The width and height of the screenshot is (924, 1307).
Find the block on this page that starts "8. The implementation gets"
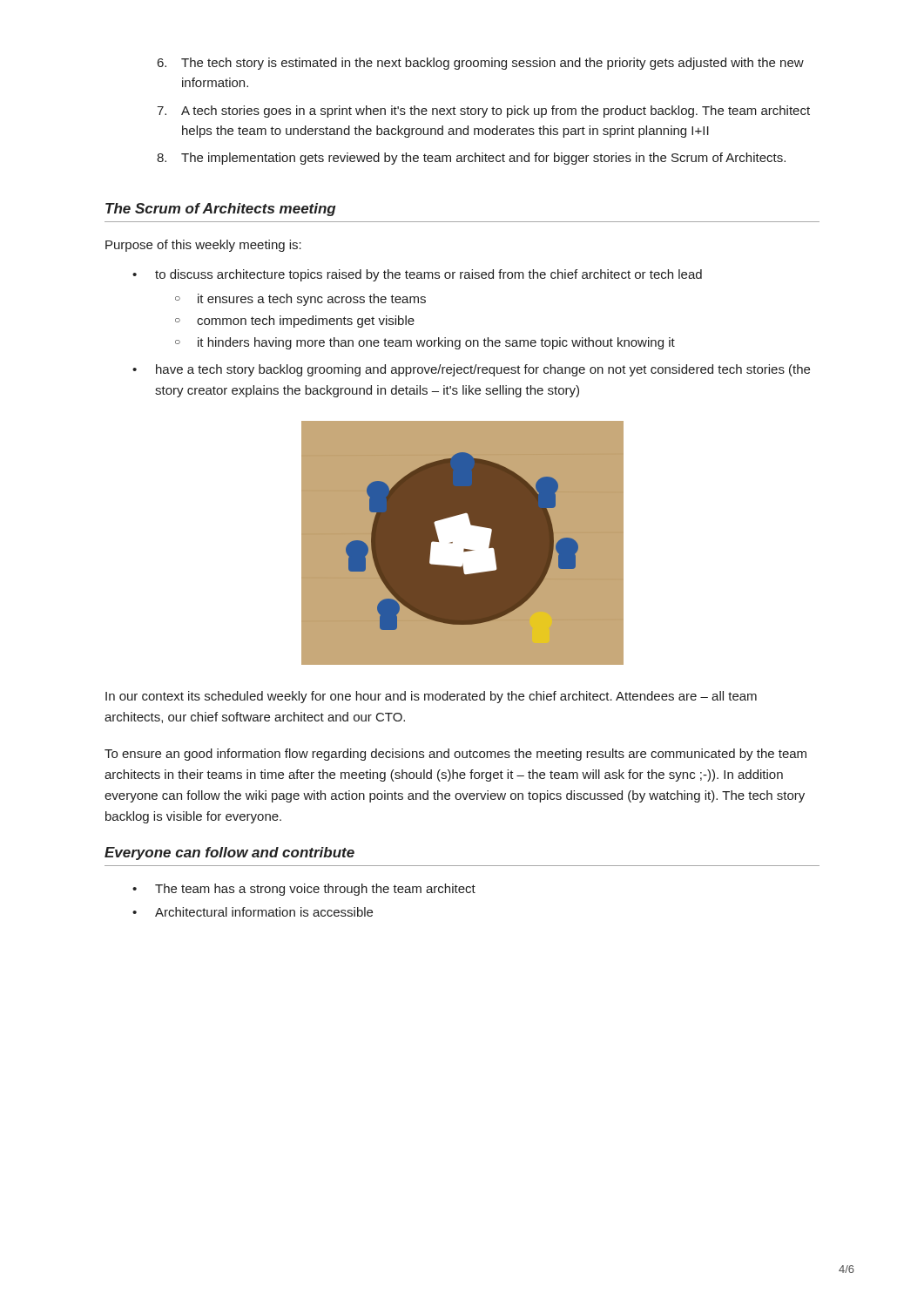click(472, 157)
